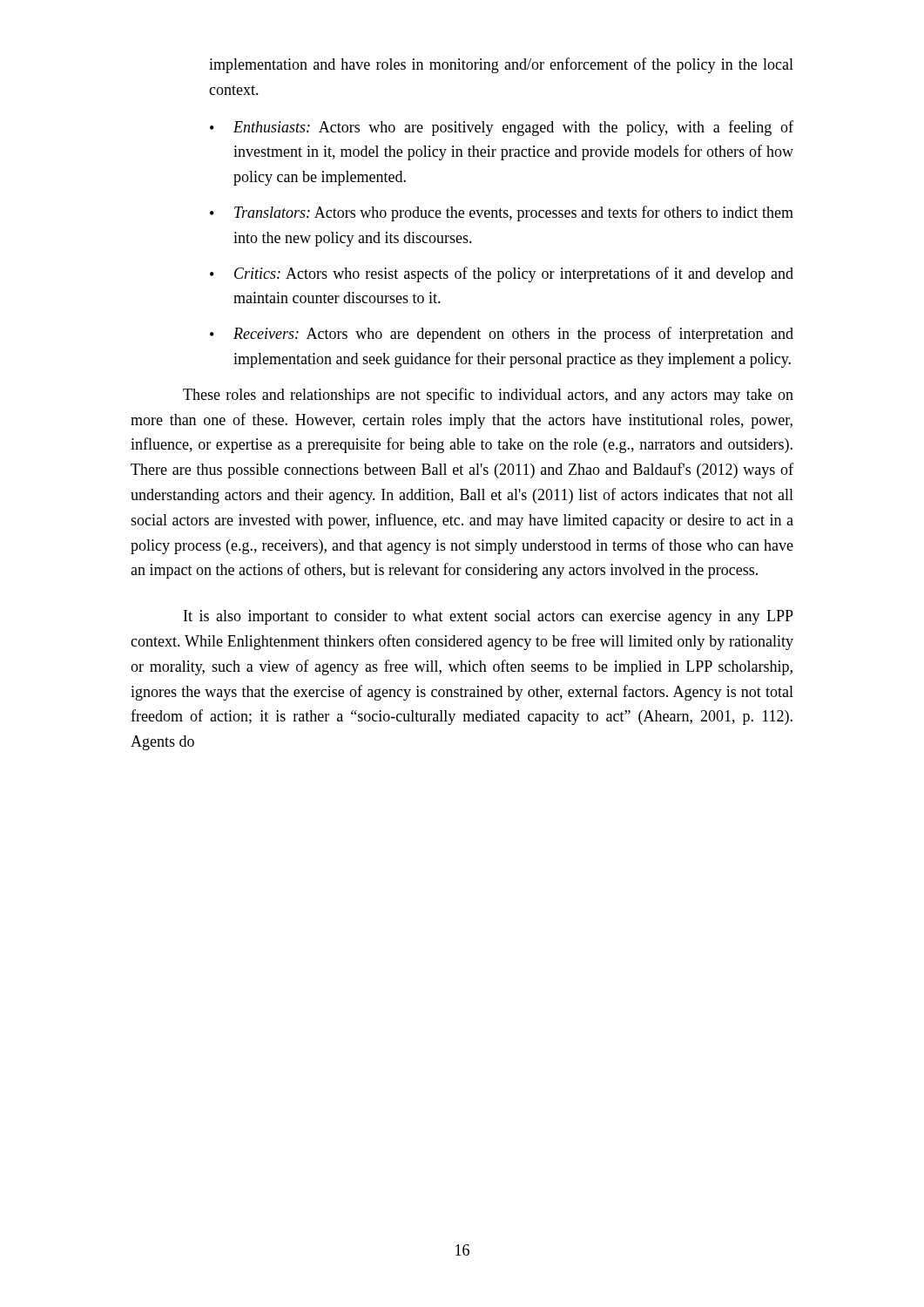Image resolution: width=924 pixels, height=1307 pixels.
Task: Find the list item that says "• Translators: Actors"
Action: [x=501, y=225]
